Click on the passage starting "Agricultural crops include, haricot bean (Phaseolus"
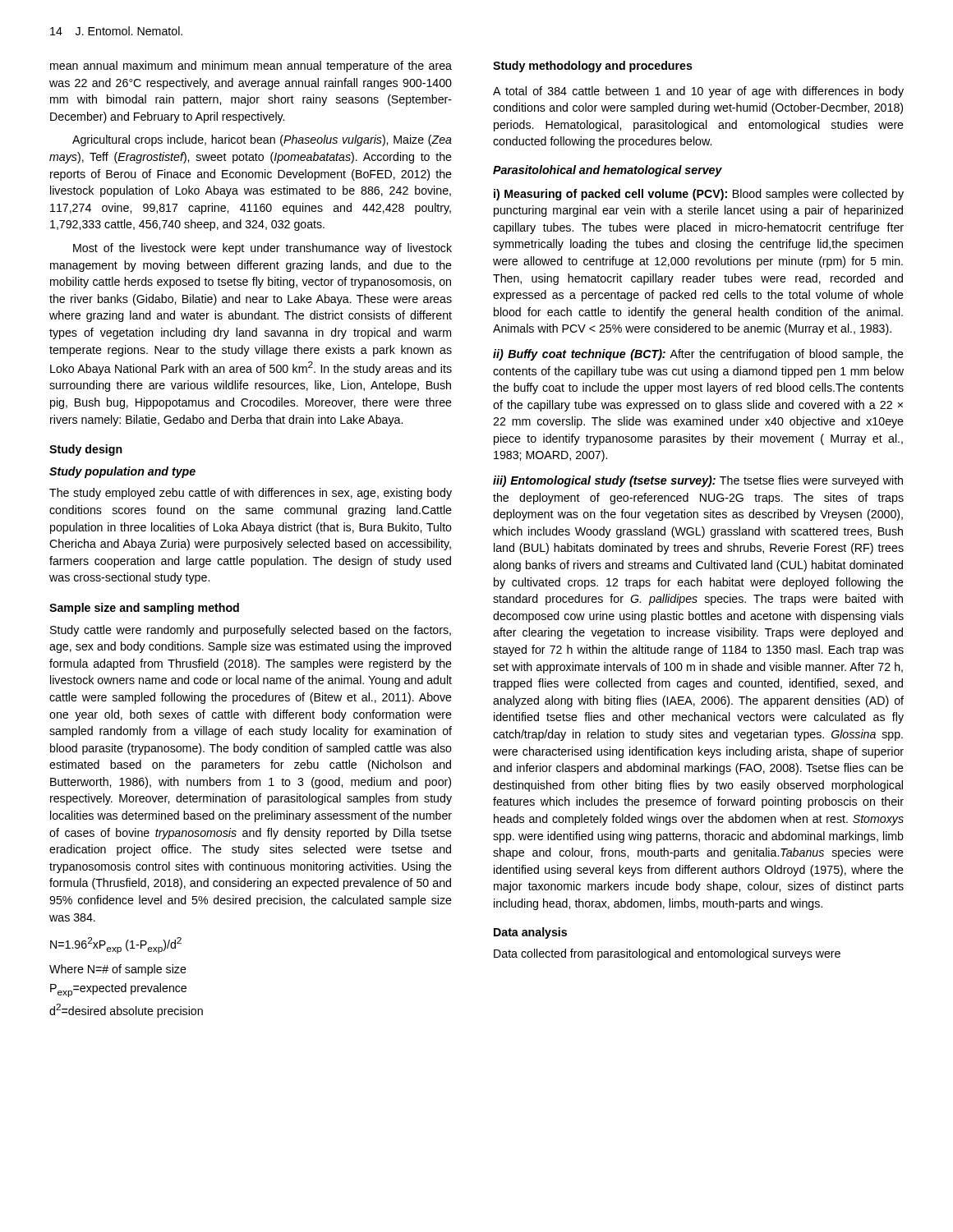 click(x=251, y=182)
